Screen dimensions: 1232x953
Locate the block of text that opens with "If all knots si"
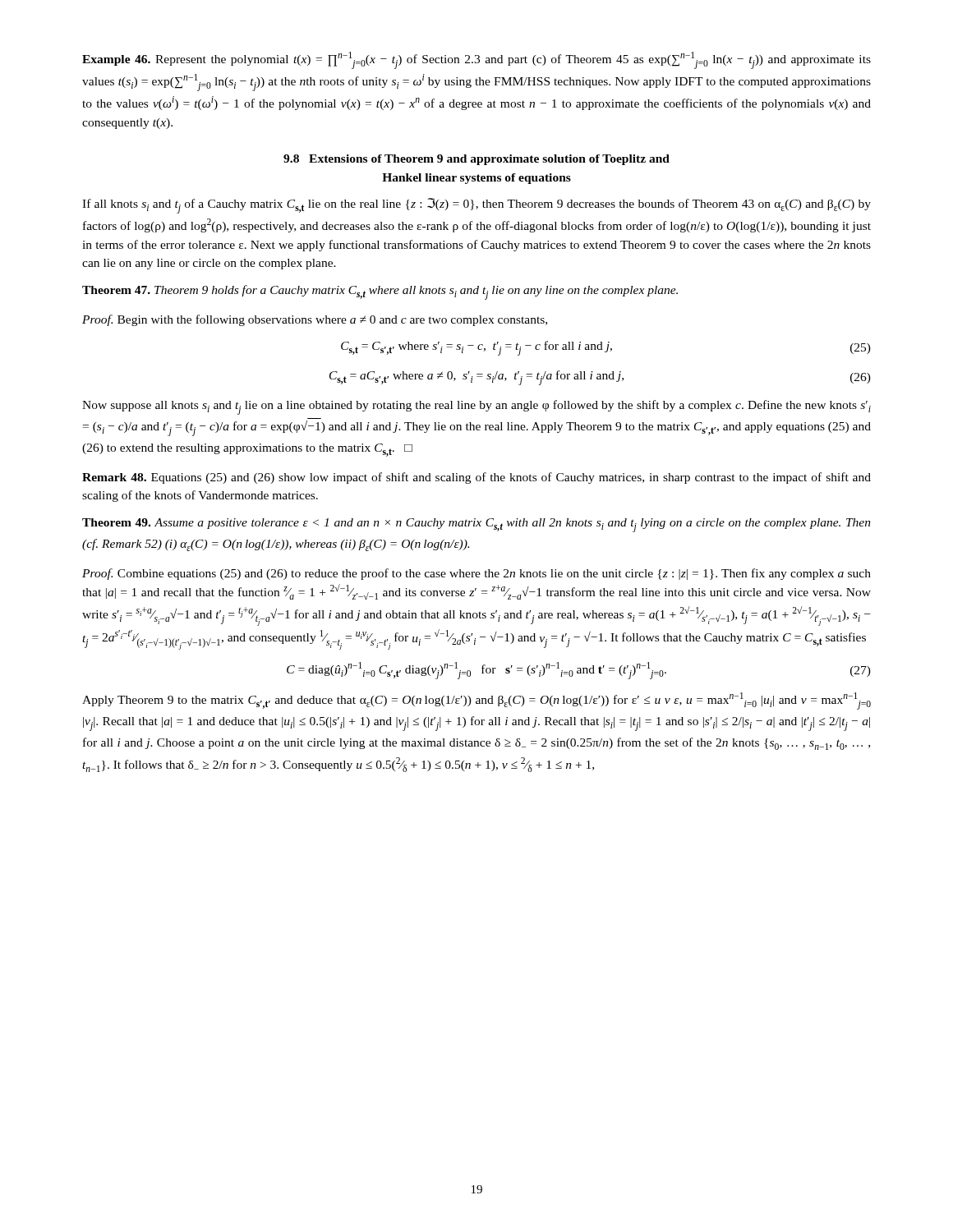tap(476, 234)
